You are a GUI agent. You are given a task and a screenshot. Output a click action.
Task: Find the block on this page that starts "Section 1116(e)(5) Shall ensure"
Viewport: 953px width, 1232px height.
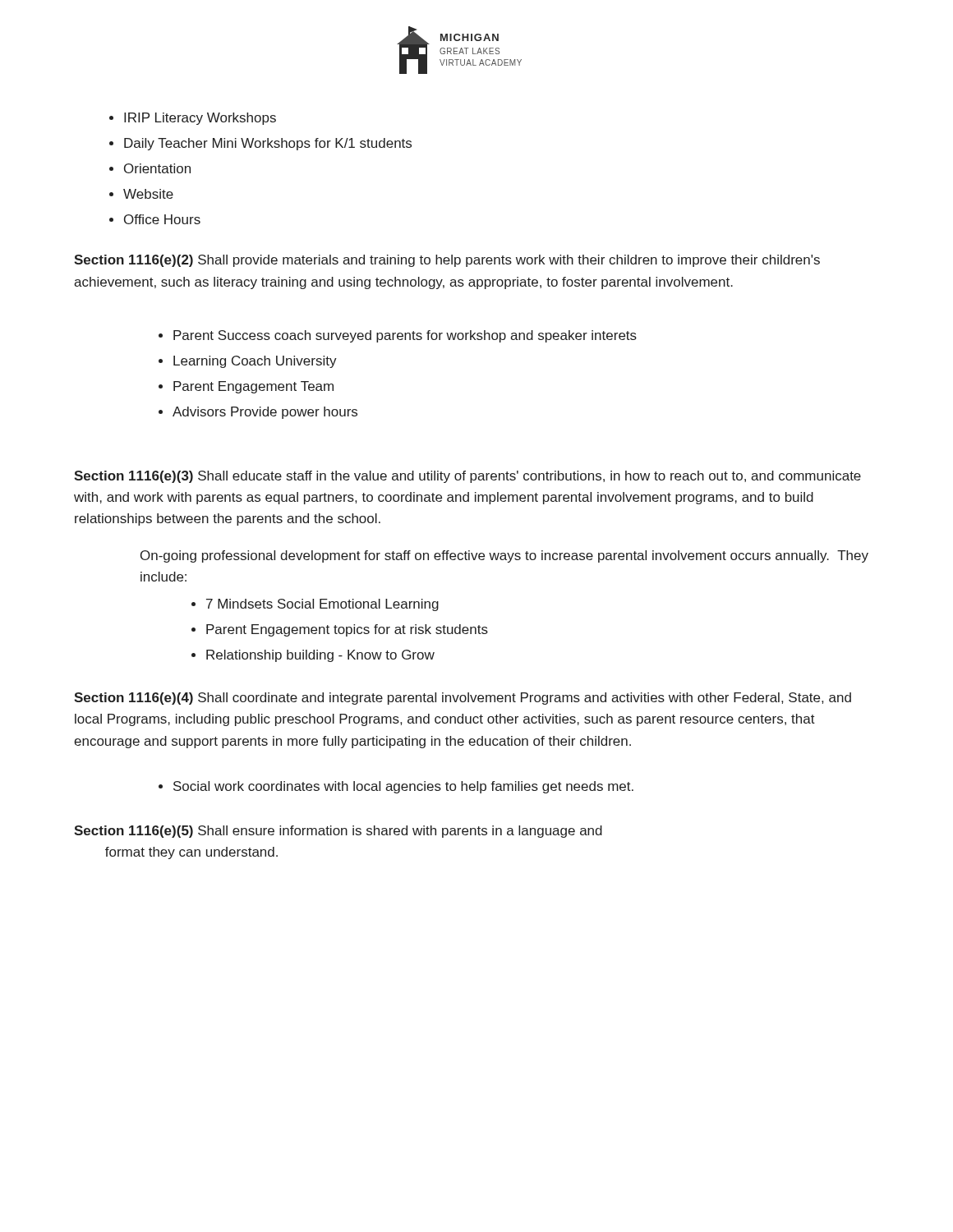tap(476, 842)
